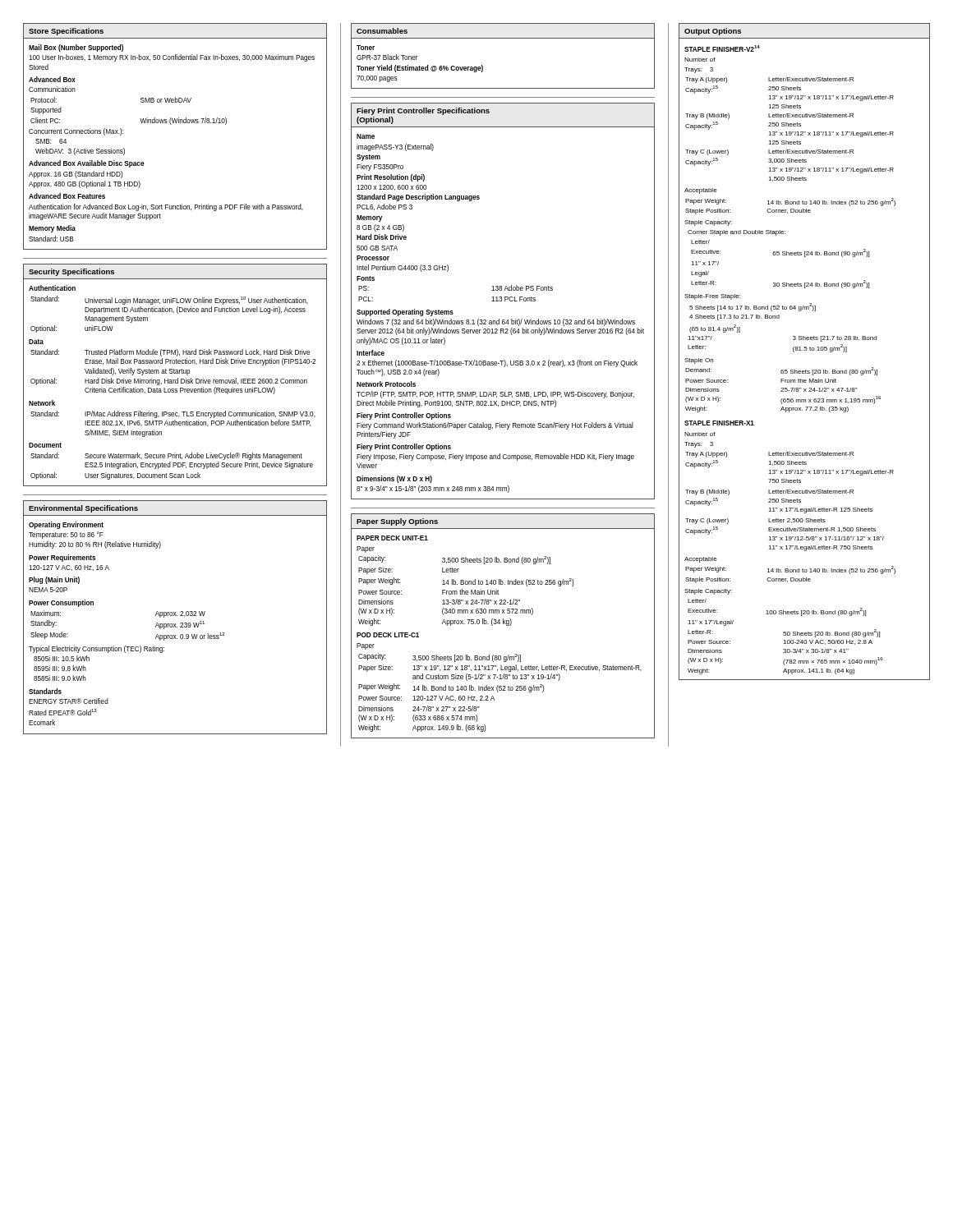Click on the section header that says "Security Specifications Authentication Standard: Universal Login"
Screen dimensions: 1232x953
[175, 375]
